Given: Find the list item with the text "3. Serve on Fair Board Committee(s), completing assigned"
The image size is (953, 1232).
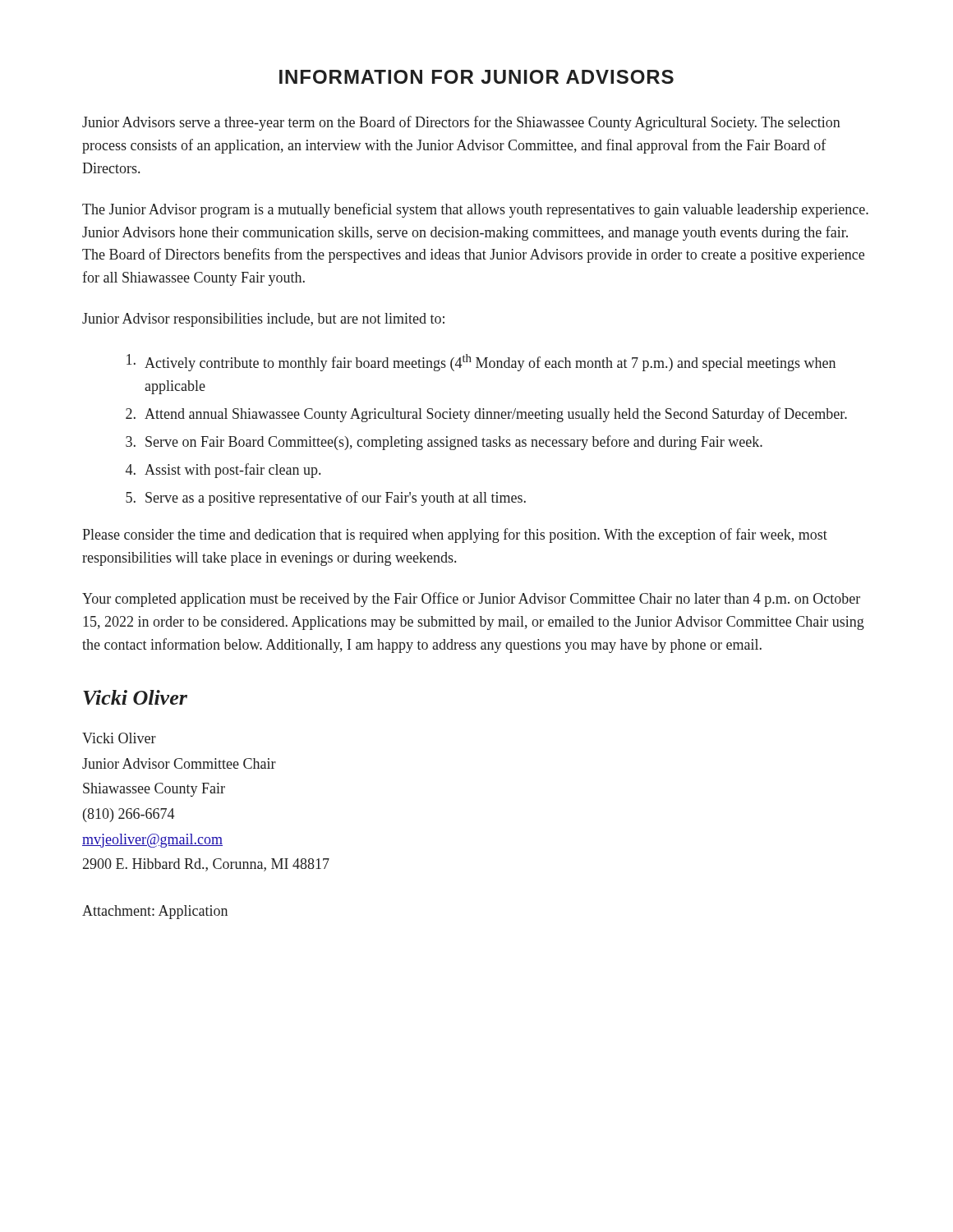Looking at the screenshot, I should tap(489, 443).
